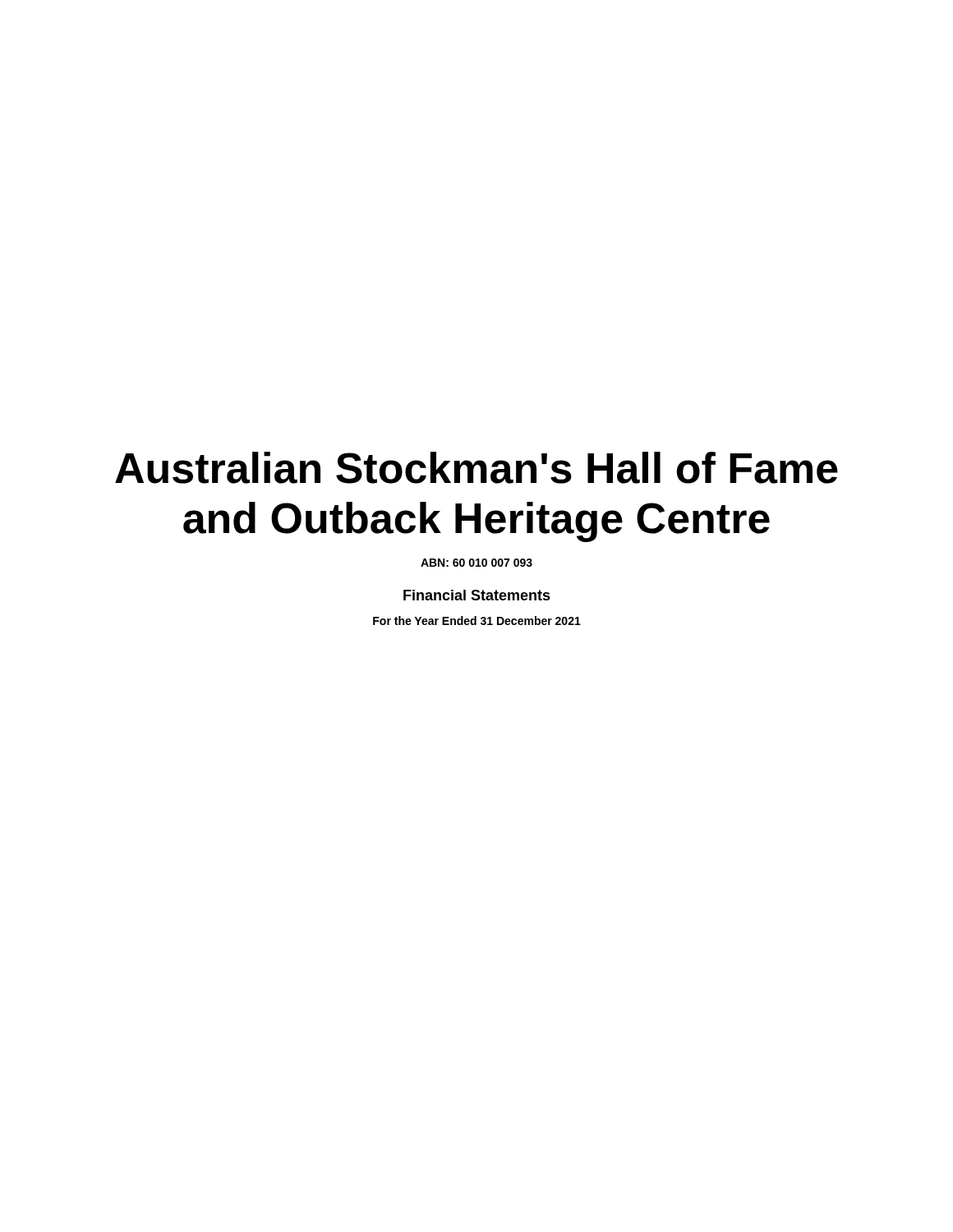Point to "ABN: 60 010 007 093"
Screen dimensions: 1232x953
[x=476, y=562]
